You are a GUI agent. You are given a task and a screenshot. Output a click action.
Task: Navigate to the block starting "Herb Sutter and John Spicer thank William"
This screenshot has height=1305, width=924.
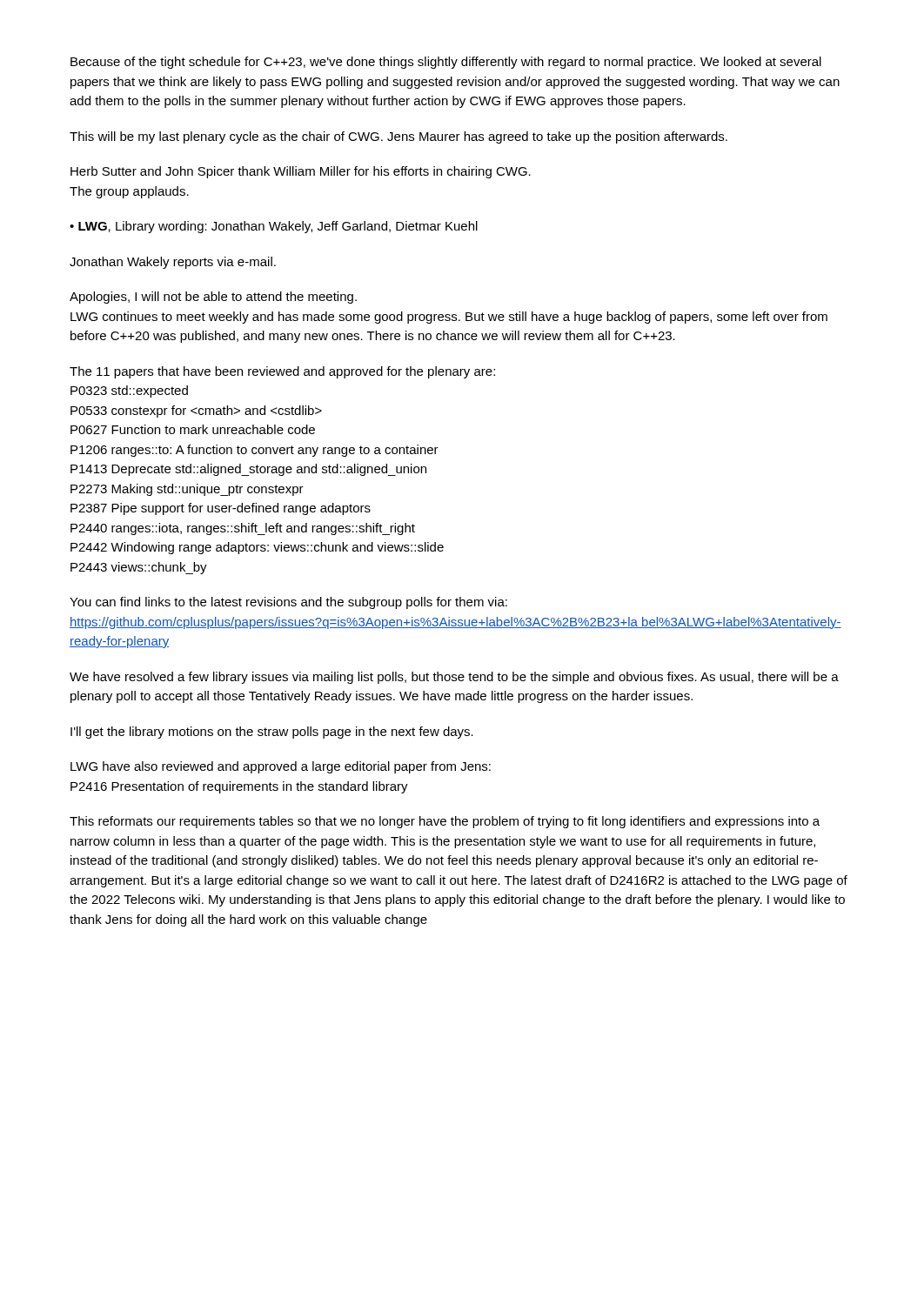300,181
